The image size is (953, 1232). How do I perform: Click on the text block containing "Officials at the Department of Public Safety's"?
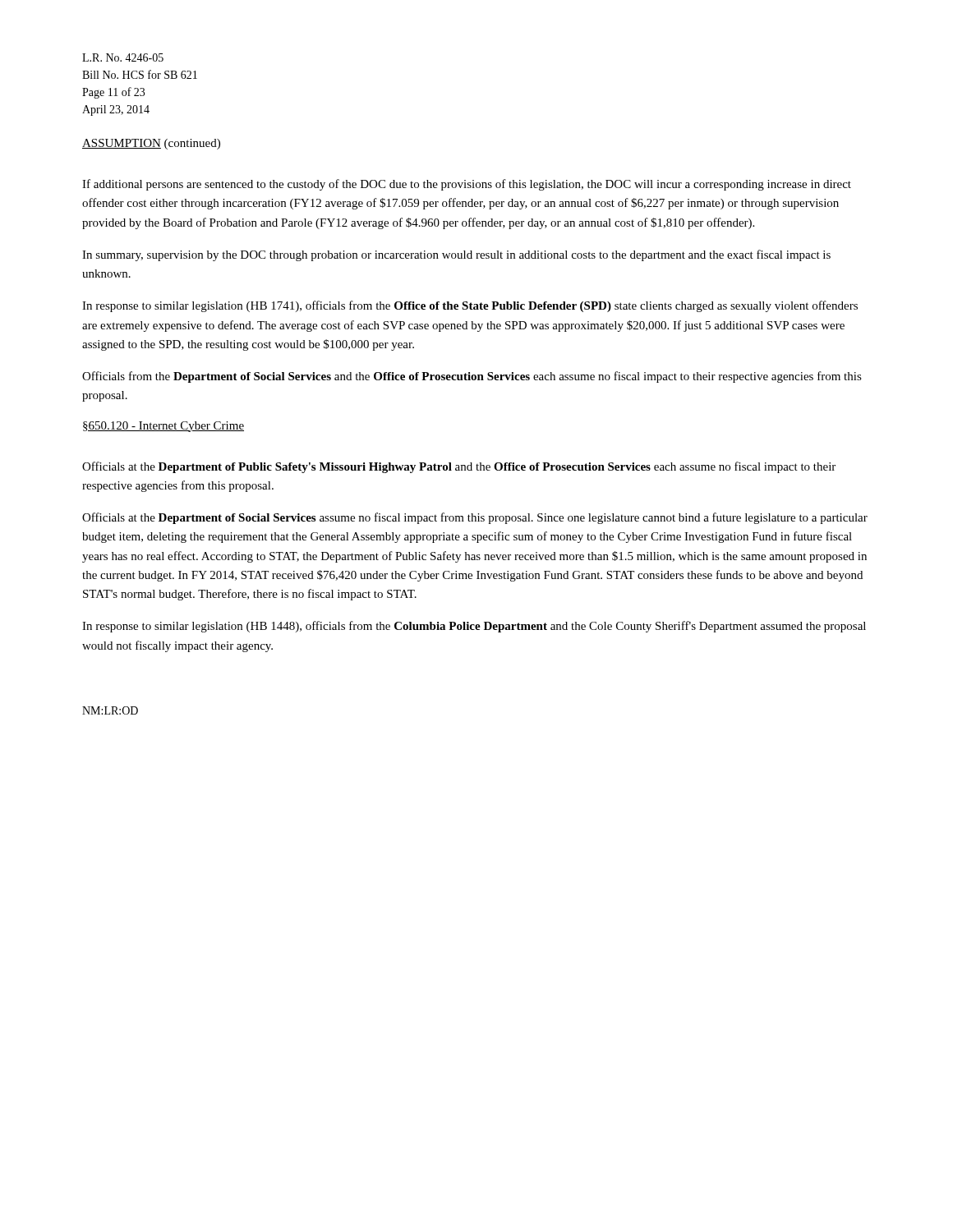point(459,476)
